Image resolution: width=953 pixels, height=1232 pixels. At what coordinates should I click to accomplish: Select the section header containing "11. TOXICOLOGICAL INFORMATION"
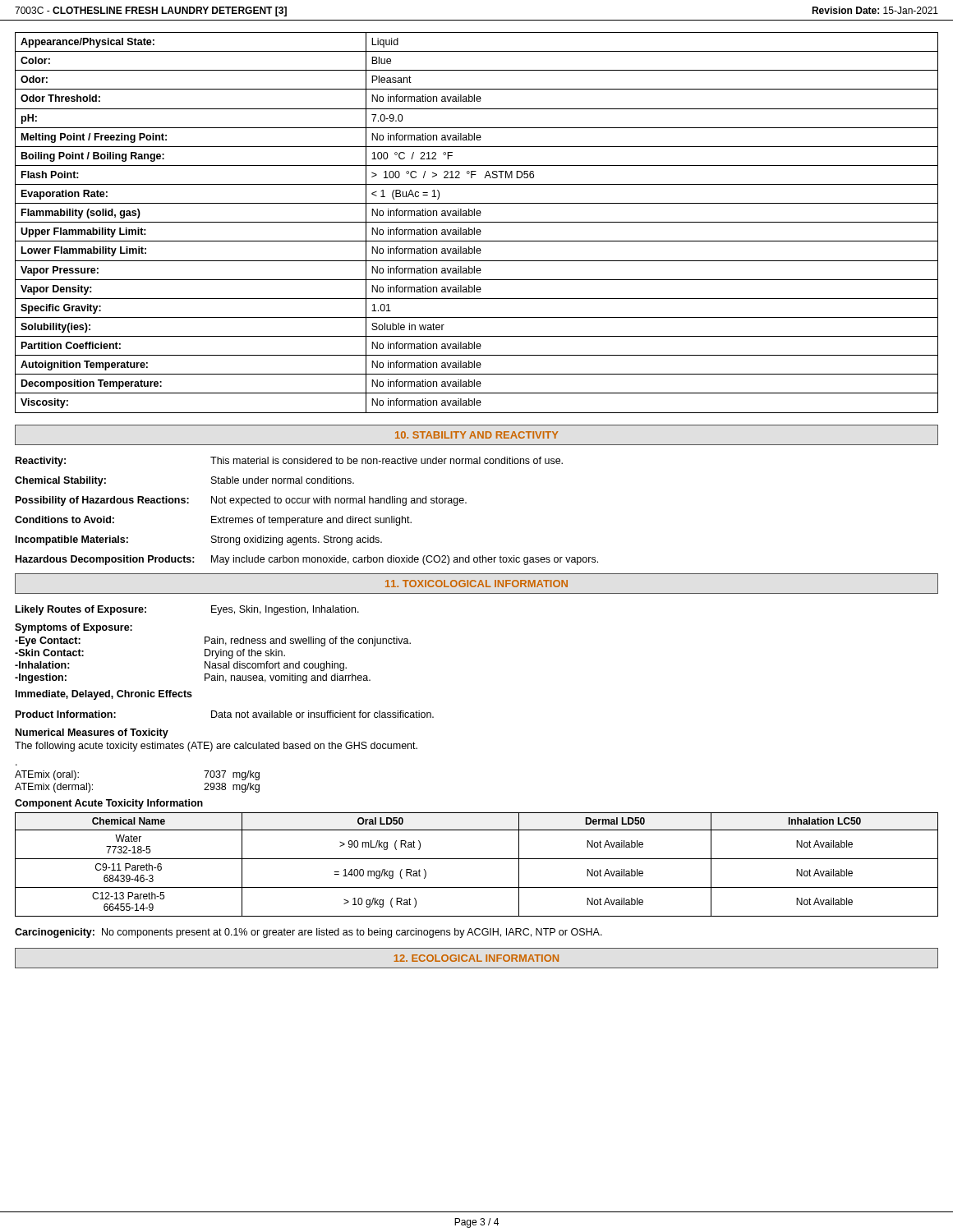[x=476, y=584]
